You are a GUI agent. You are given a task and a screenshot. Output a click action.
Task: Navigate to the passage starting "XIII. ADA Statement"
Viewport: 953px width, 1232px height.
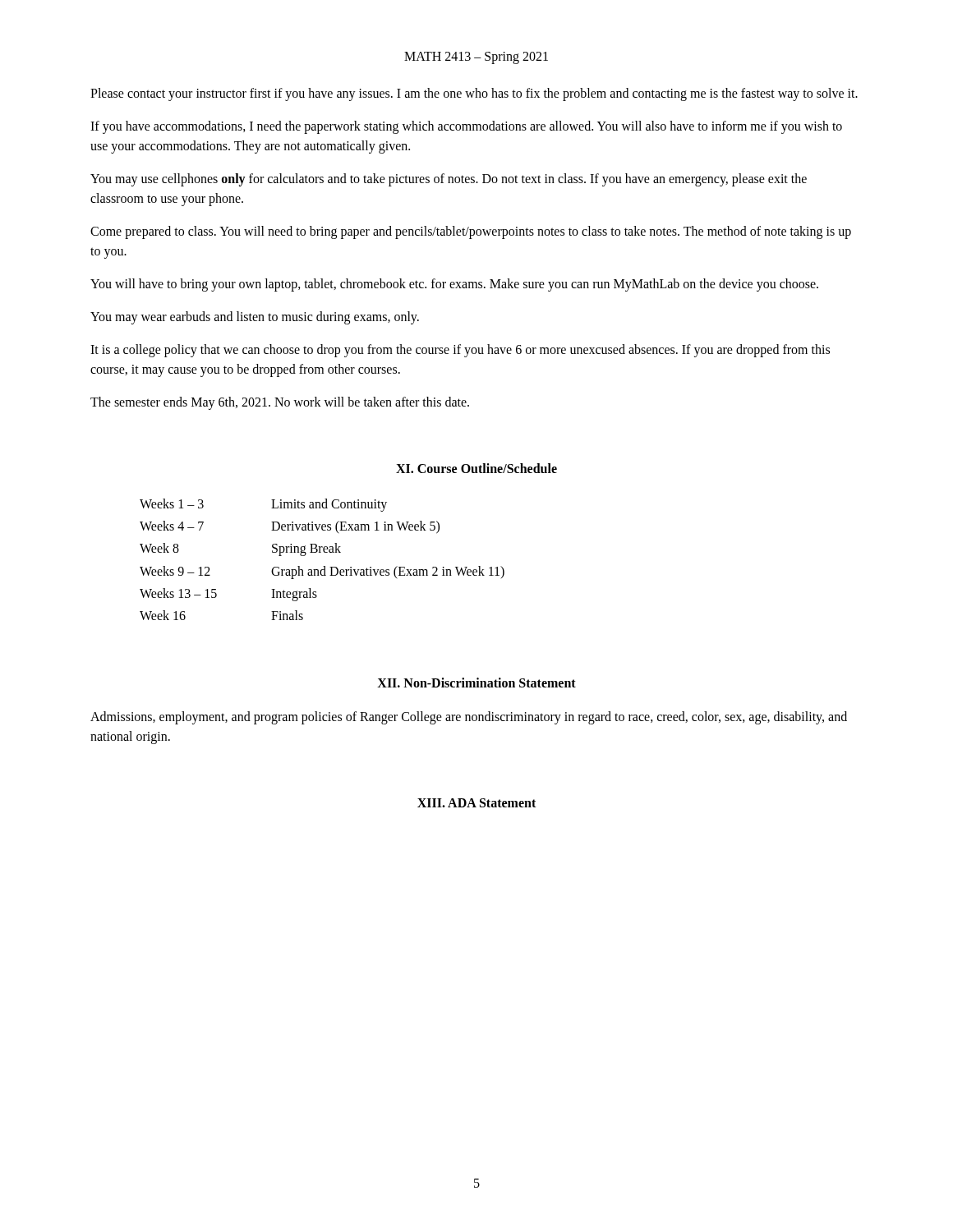coord(476,803)
